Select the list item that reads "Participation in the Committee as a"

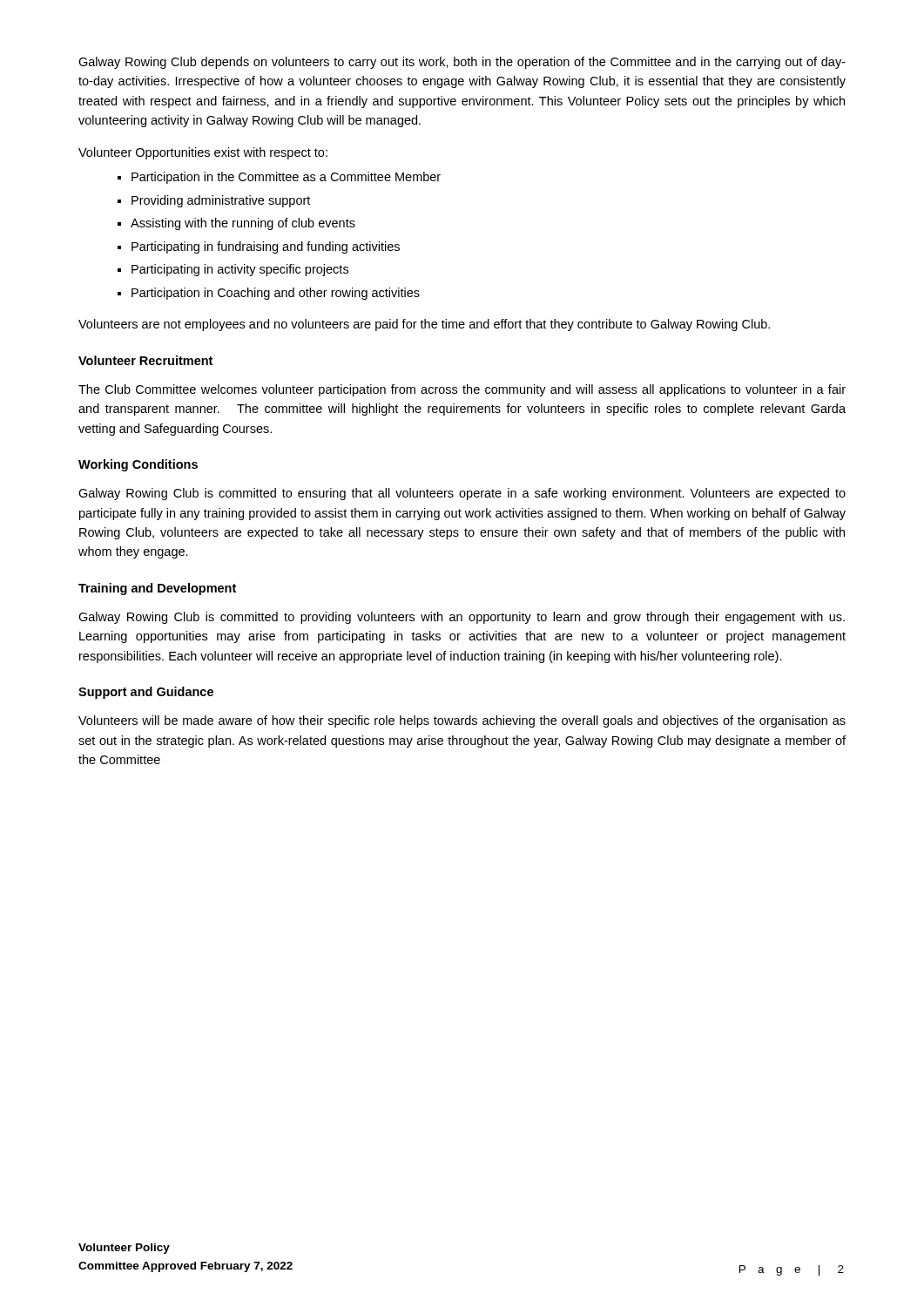tap(286, 177)
